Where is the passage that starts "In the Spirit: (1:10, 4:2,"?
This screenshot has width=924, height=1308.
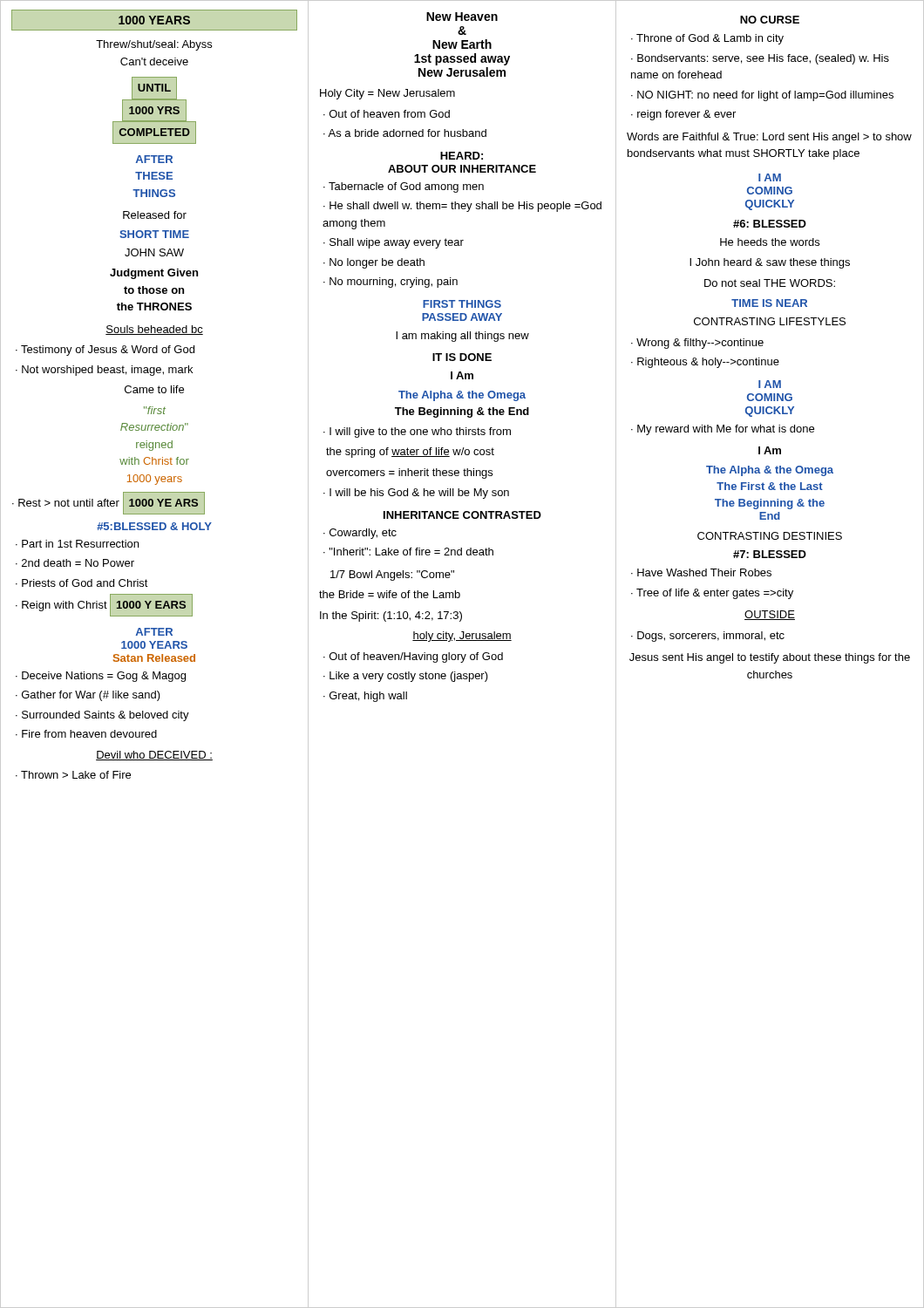point(391,615)
